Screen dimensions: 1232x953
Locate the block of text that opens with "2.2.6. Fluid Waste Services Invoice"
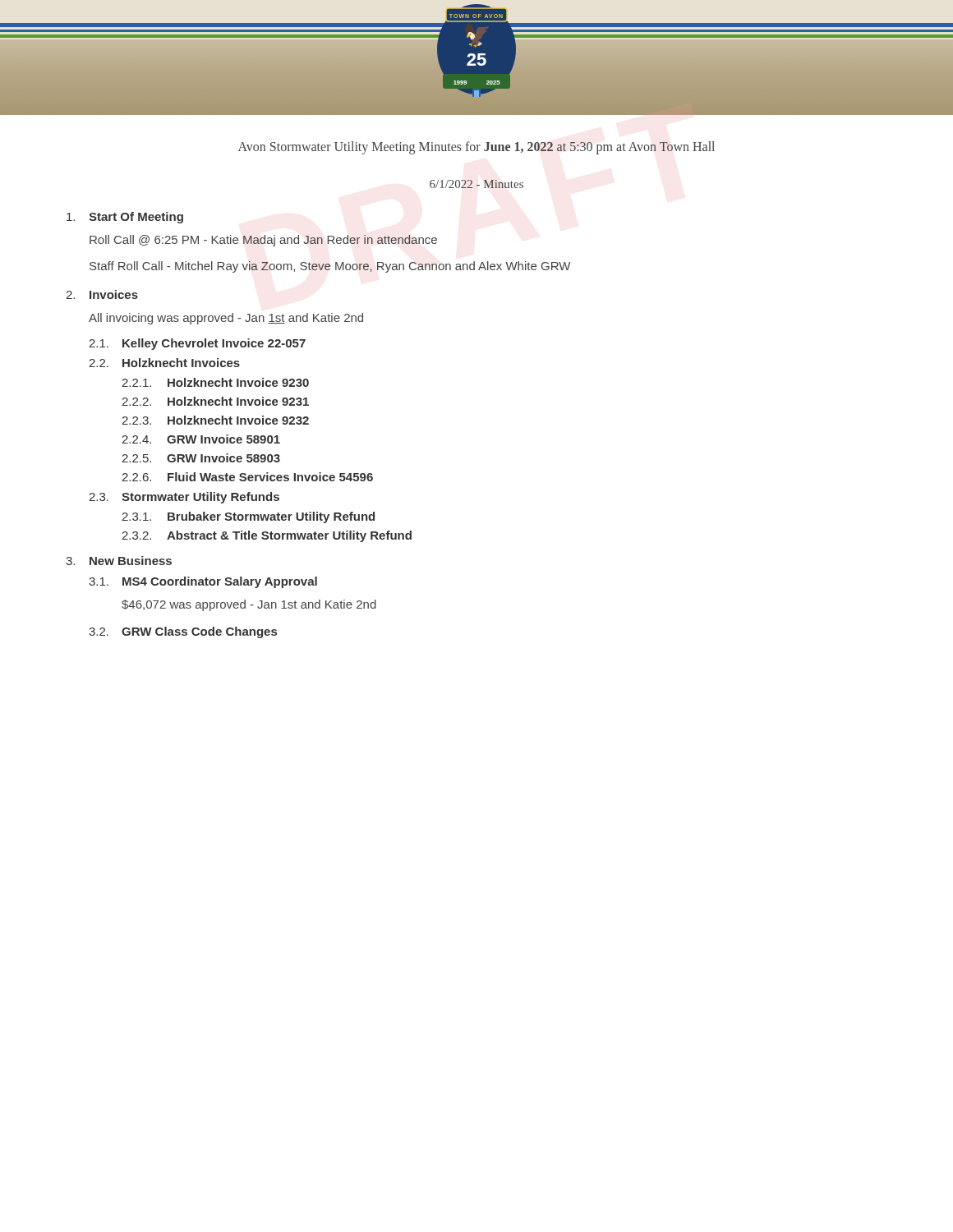click(x=247, y=477)
